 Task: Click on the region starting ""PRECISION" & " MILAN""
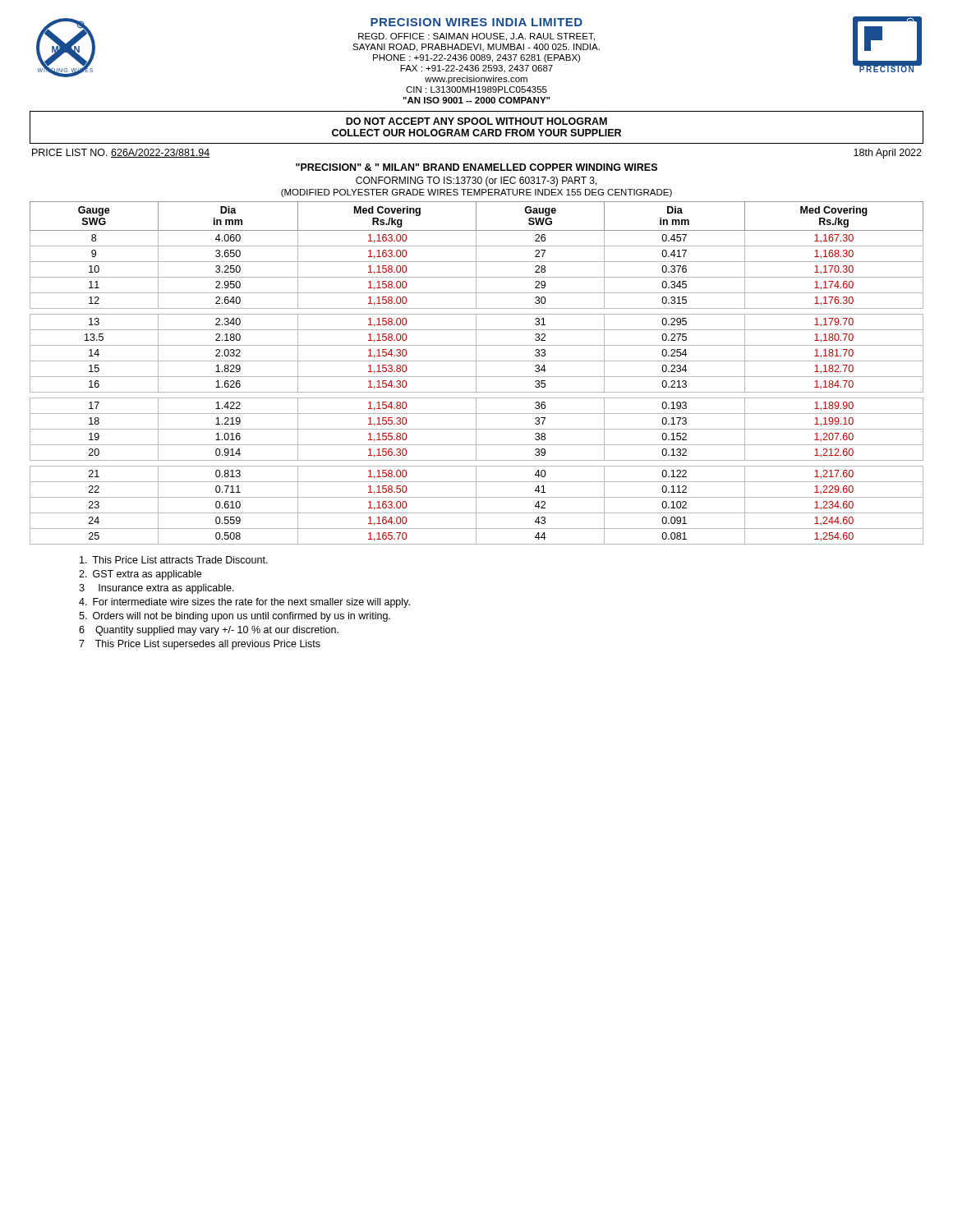tap(476, 168)
